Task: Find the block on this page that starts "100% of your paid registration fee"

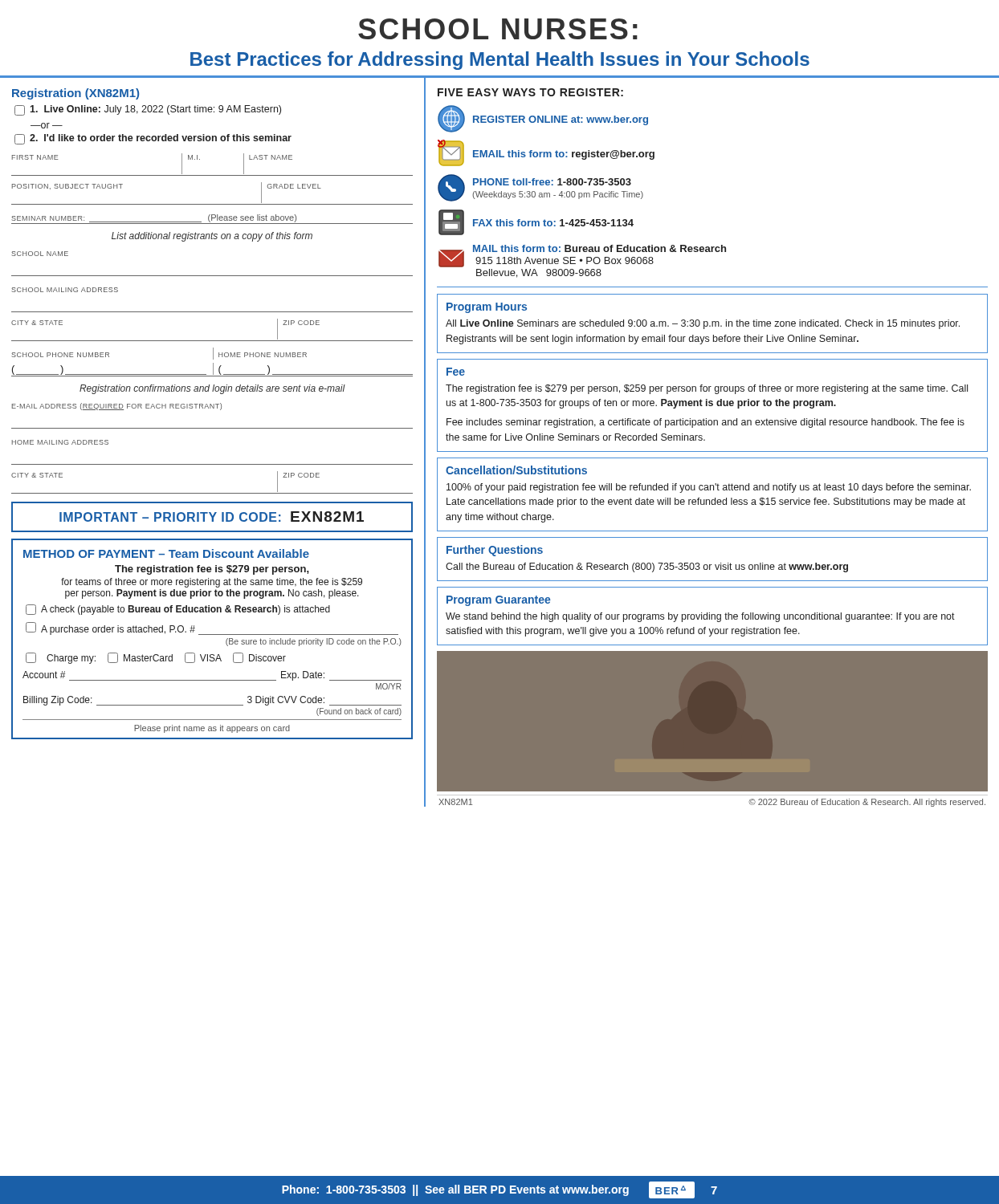Action: coord(709,502)
